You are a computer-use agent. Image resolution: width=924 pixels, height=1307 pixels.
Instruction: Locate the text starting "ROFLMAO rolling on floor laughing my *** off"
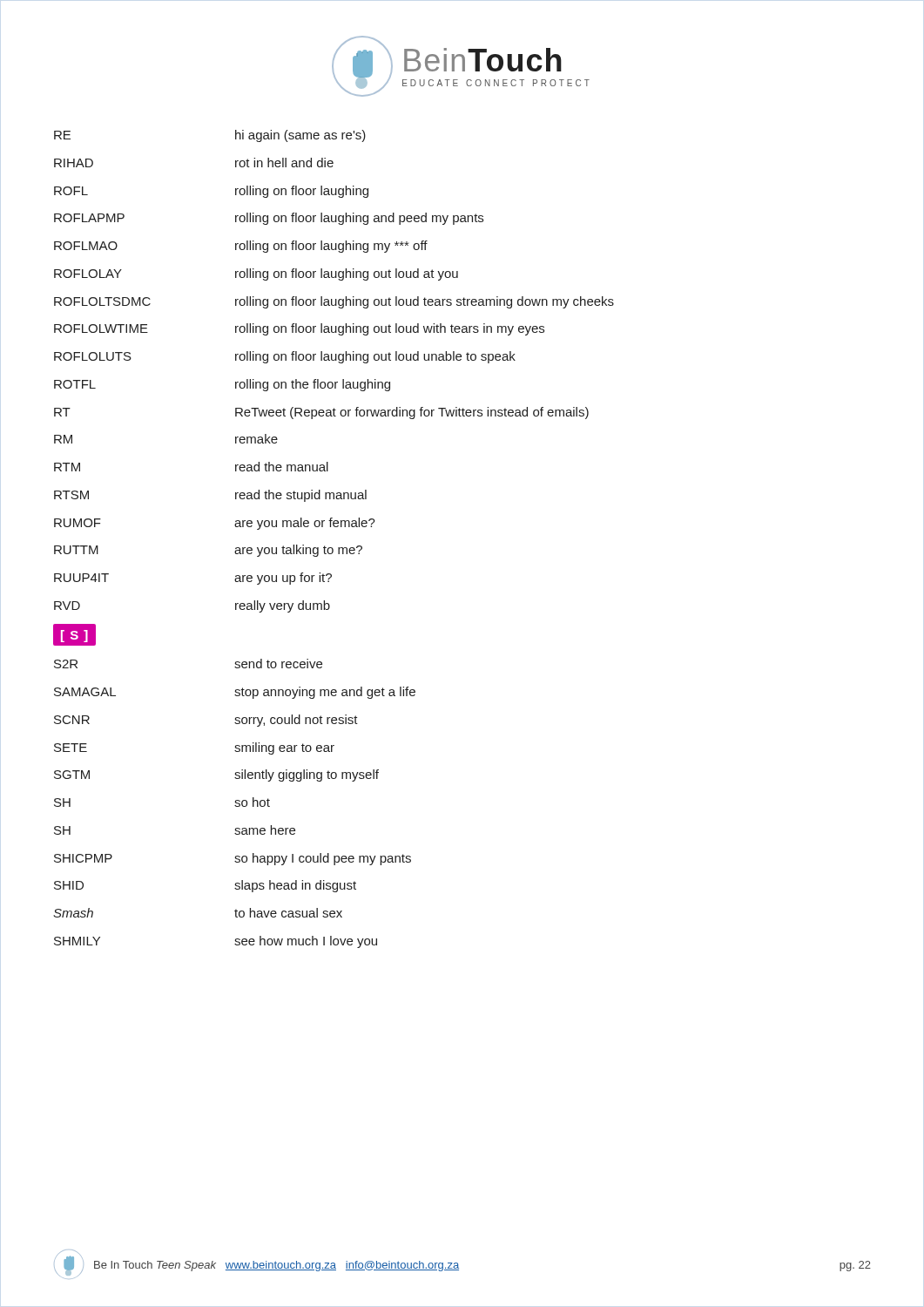point(241,247)
